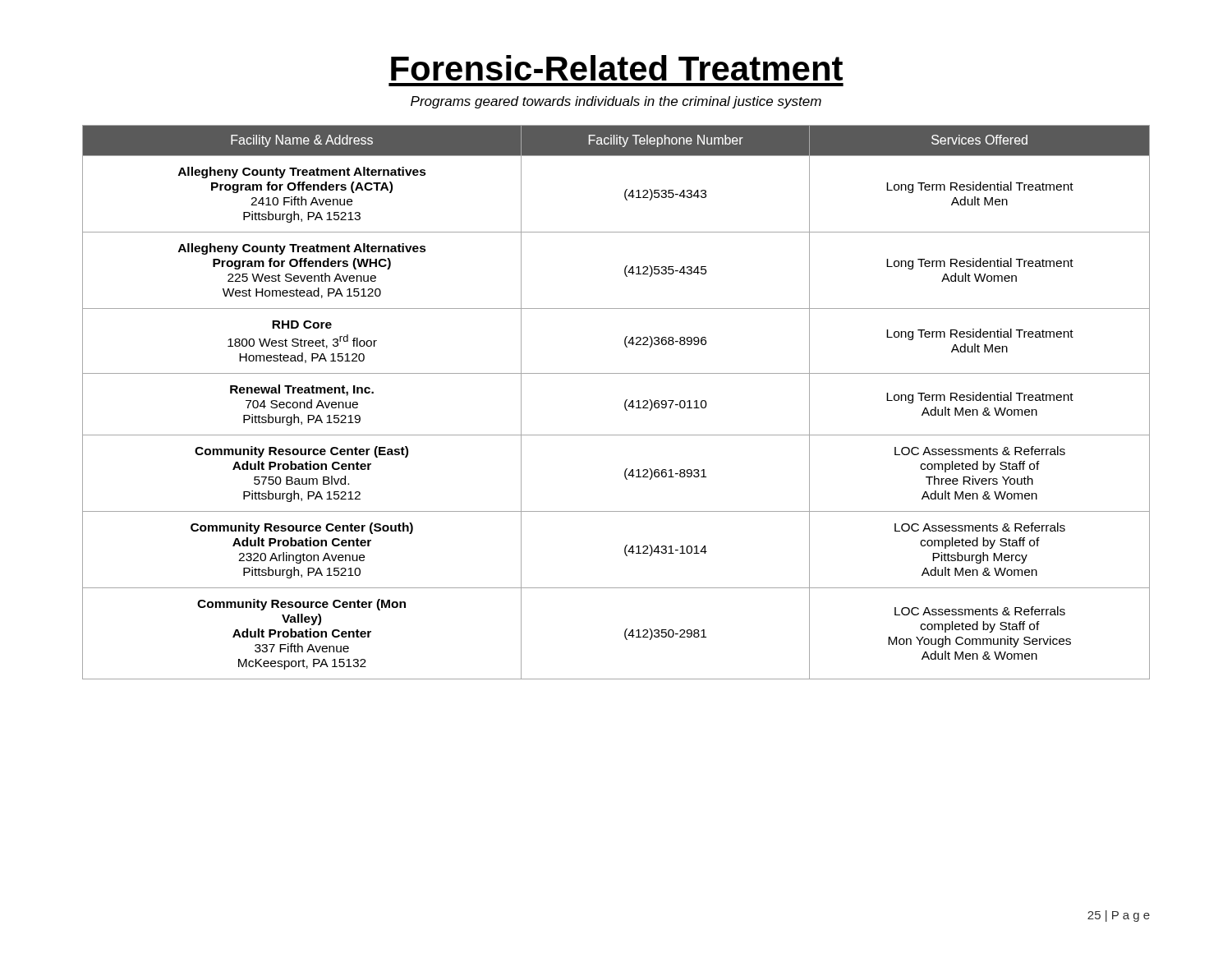The image size is (1232, 953).
Task: Find the block starting "Forensic-Related Treatment"
Action: (616, 69)
